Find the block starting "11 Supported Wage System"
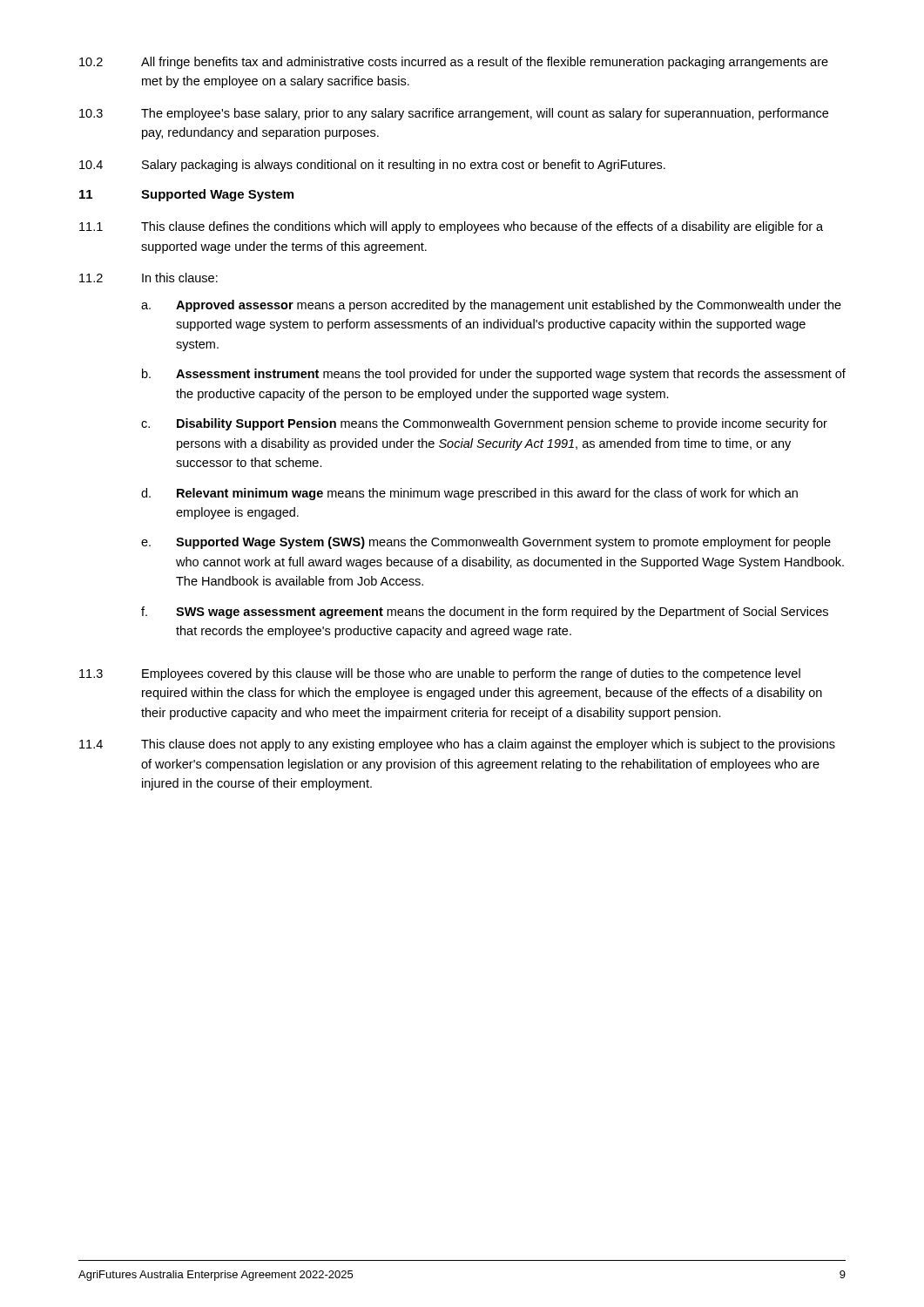This screenshot has height=1307, width=924. tap(186, 194)
